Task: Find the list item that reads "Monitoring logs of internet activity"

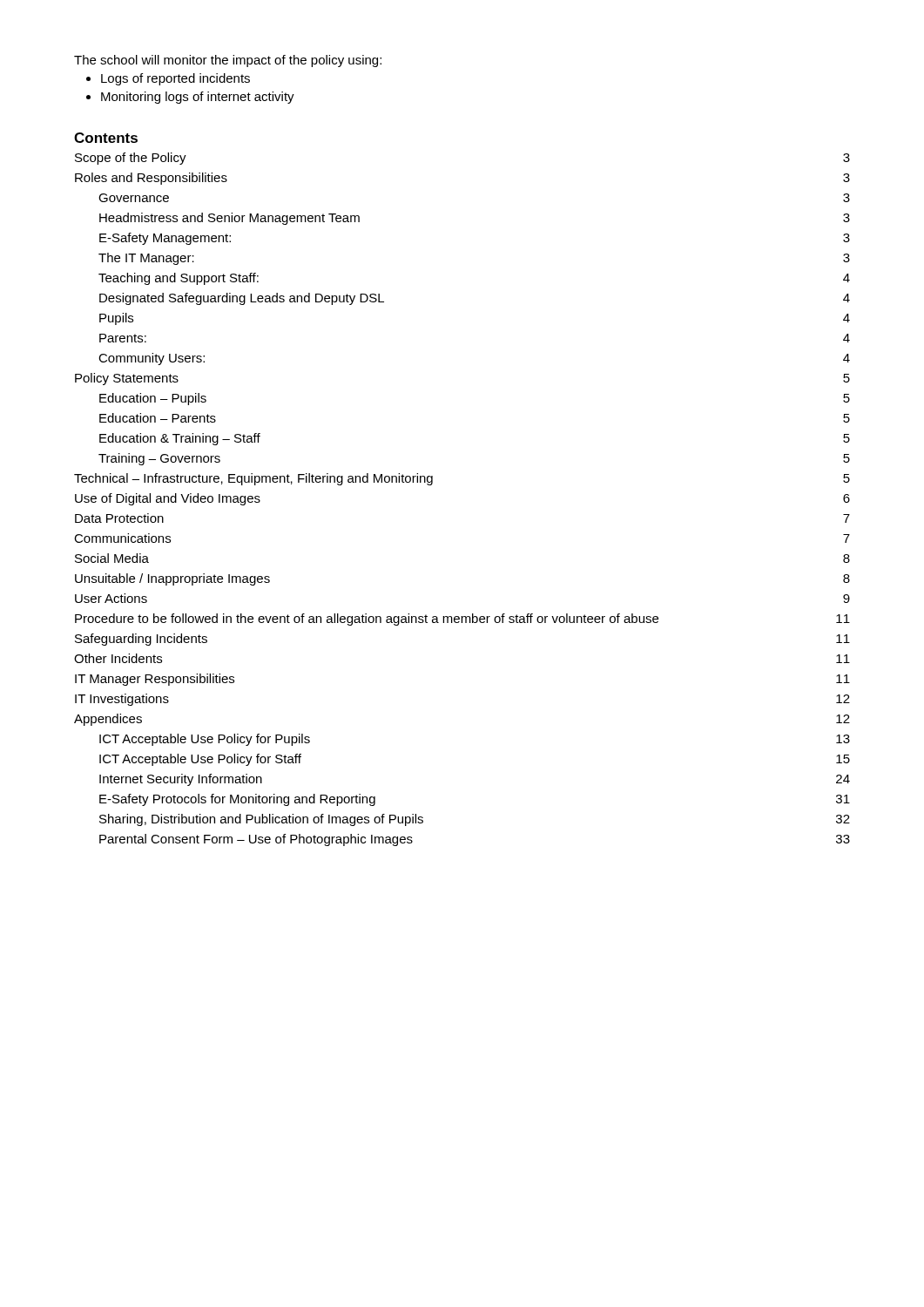Action: click(x=197, y=96)
